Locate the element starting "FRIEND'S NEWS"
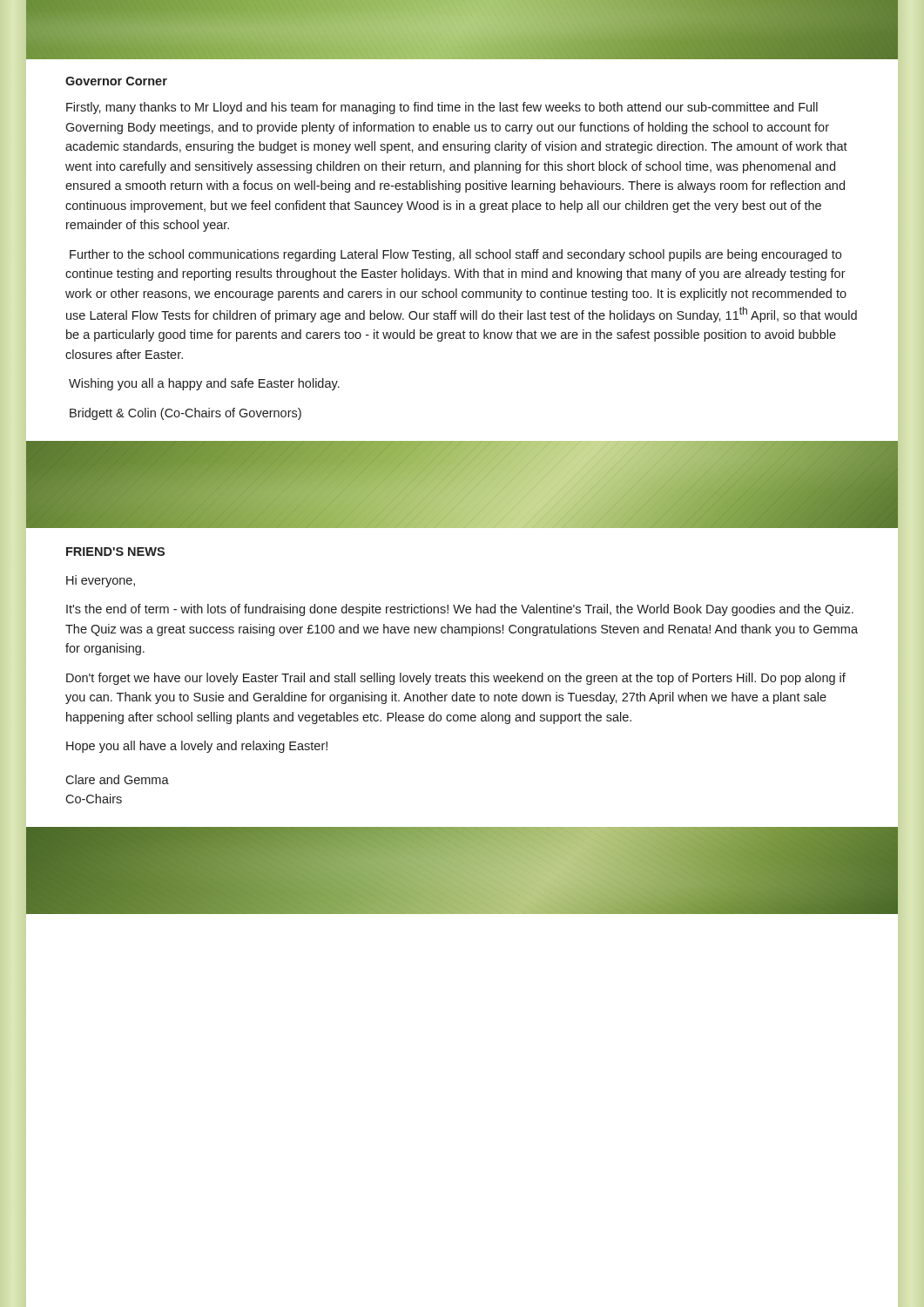This screenshot has height=1307, width=924. pos(115,552)
